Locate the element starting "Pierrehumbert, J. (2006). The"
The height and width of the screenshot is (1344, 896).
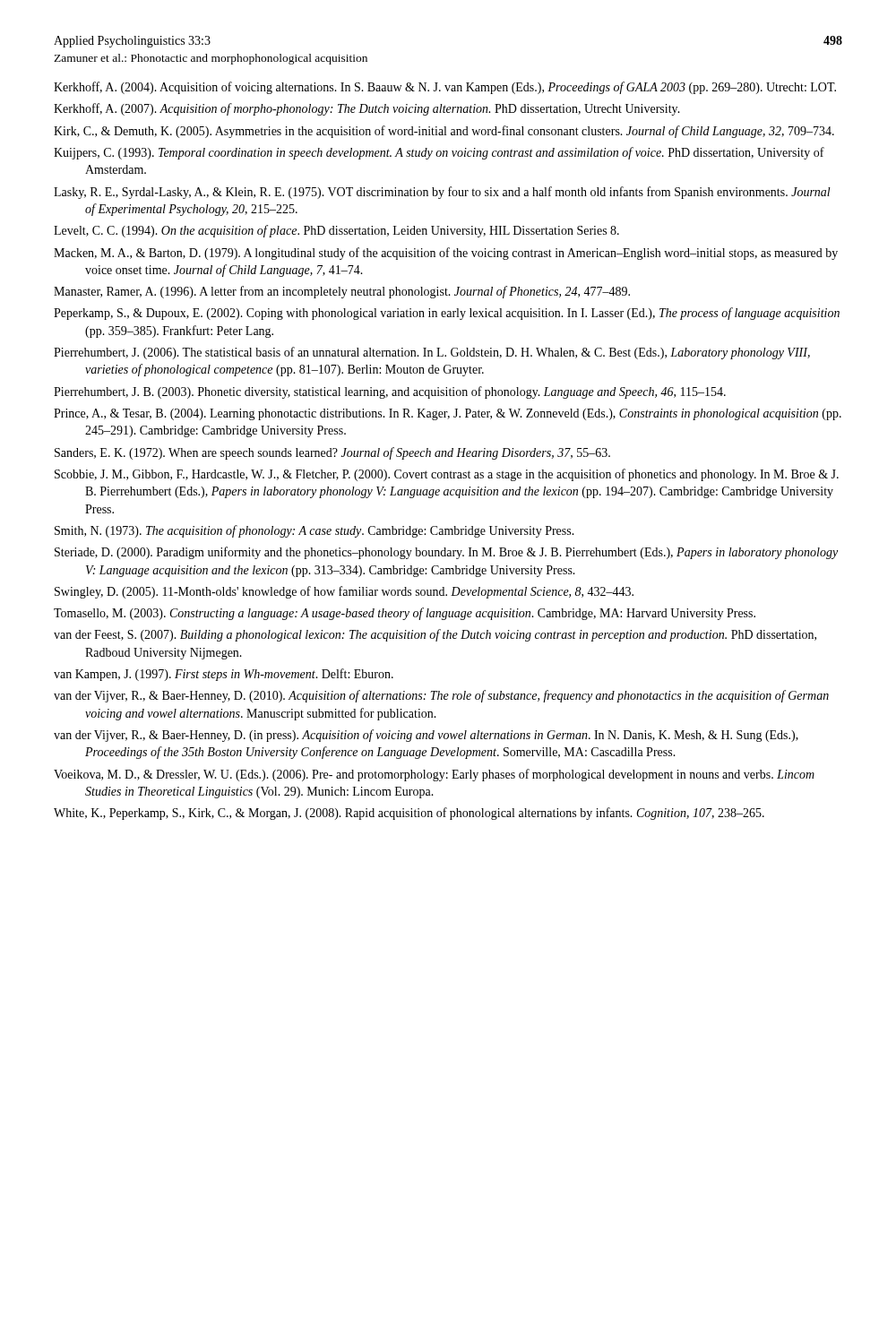click(x=432, y=361)
